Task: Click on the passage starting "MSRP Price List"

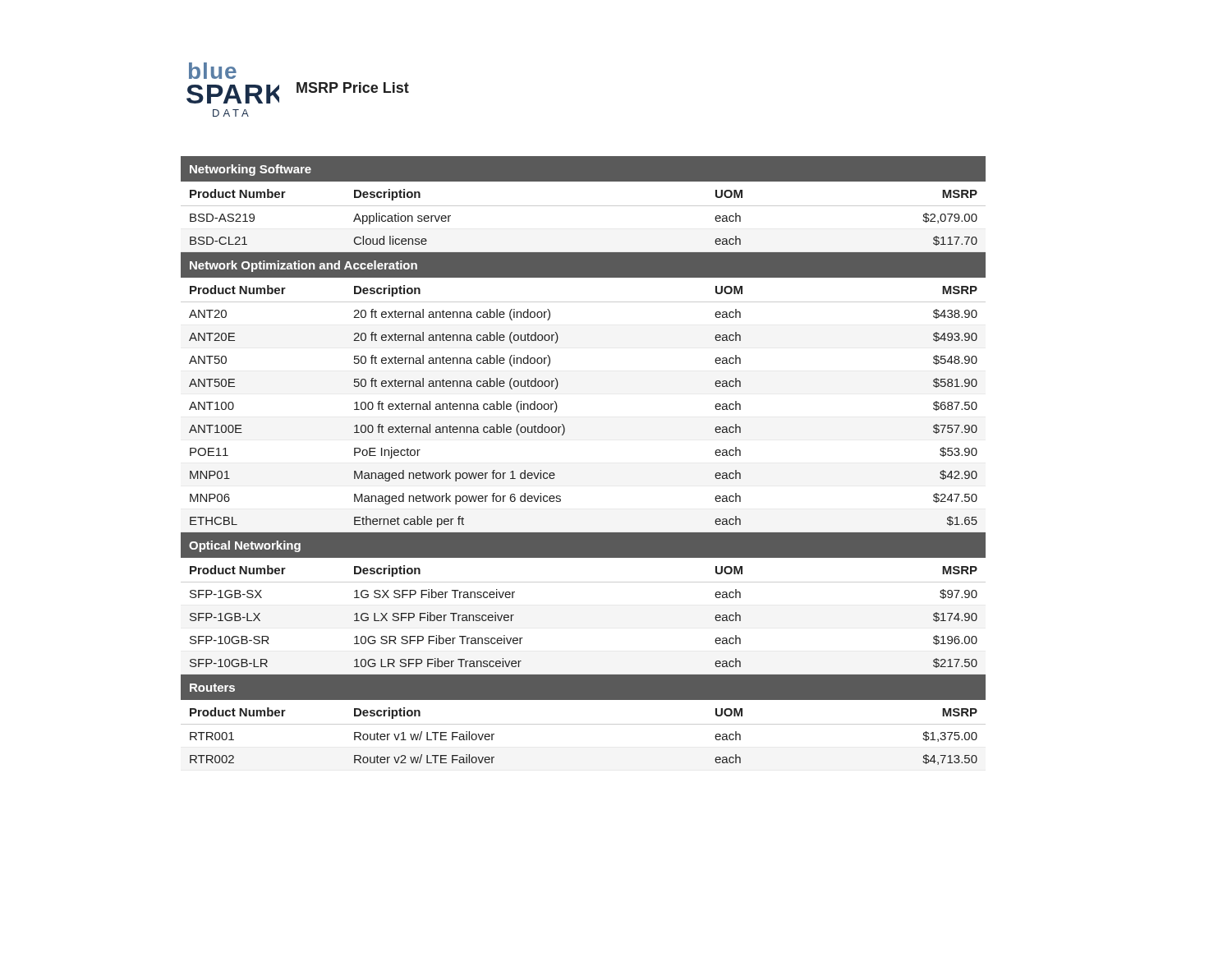Action: point(352,87)
